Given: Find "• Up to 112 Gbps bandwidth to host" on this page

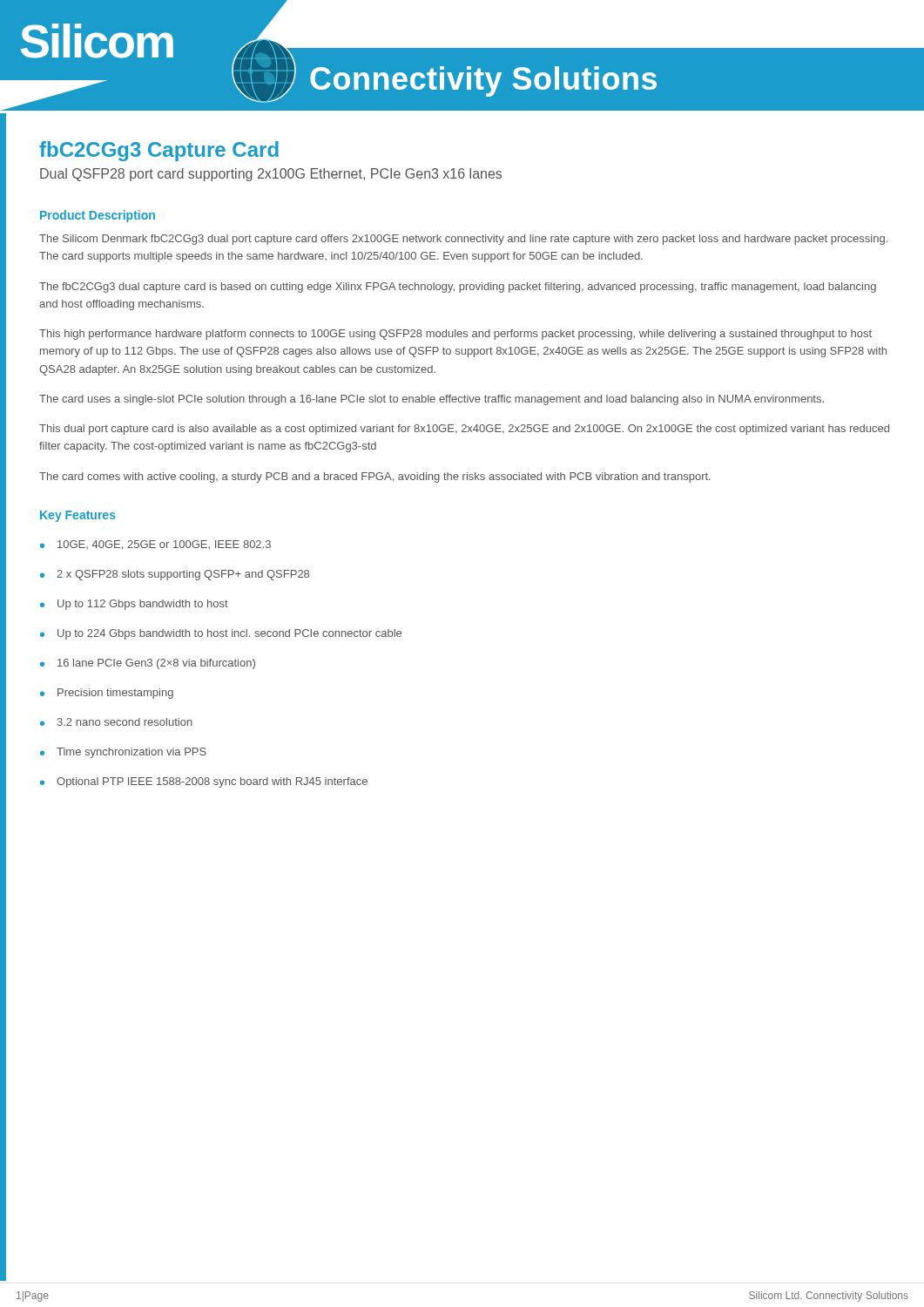Looking at the screenshot, I should click(134, 605).
